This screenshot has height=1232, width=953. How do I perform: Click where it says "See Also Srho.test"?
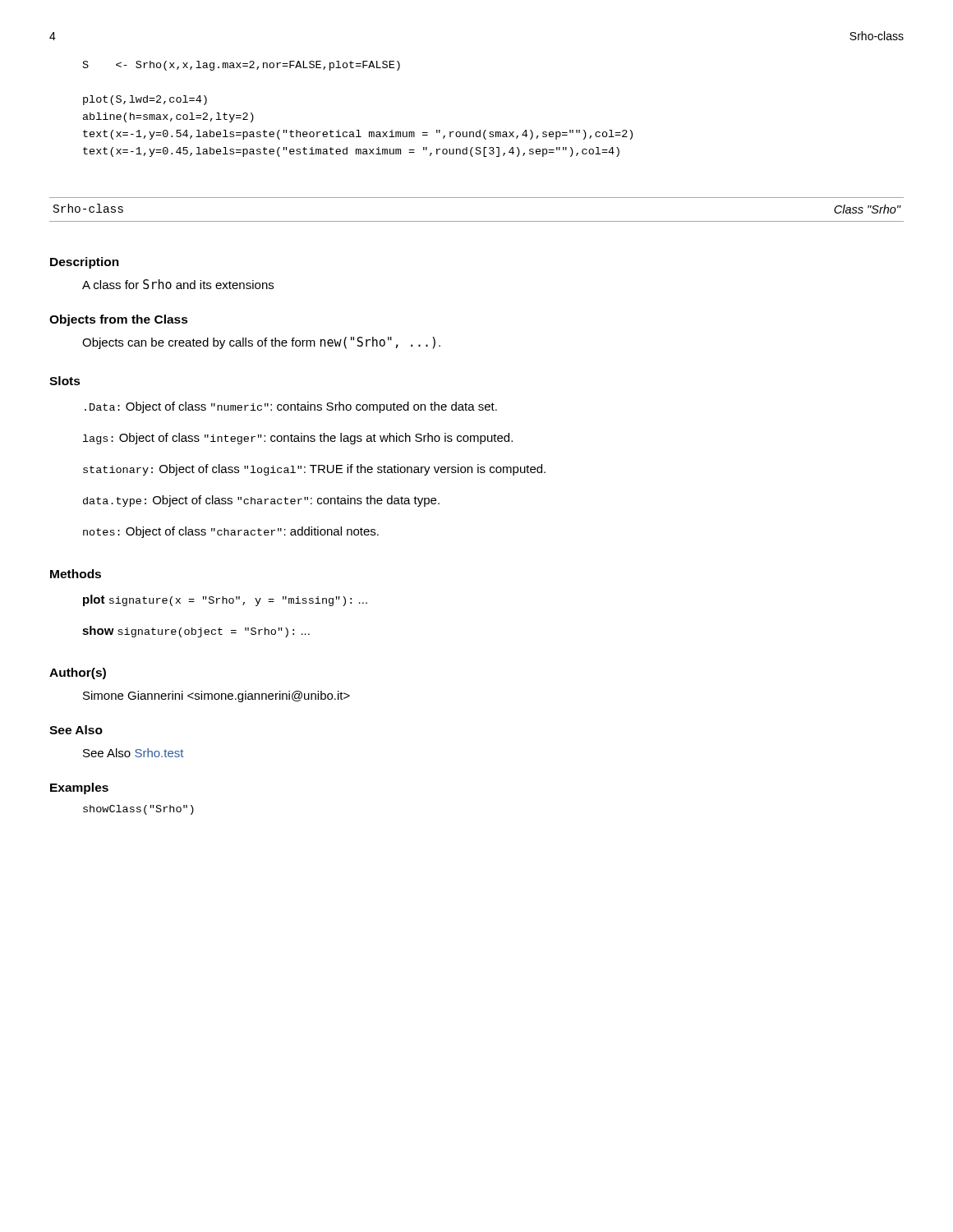point(133,753)
